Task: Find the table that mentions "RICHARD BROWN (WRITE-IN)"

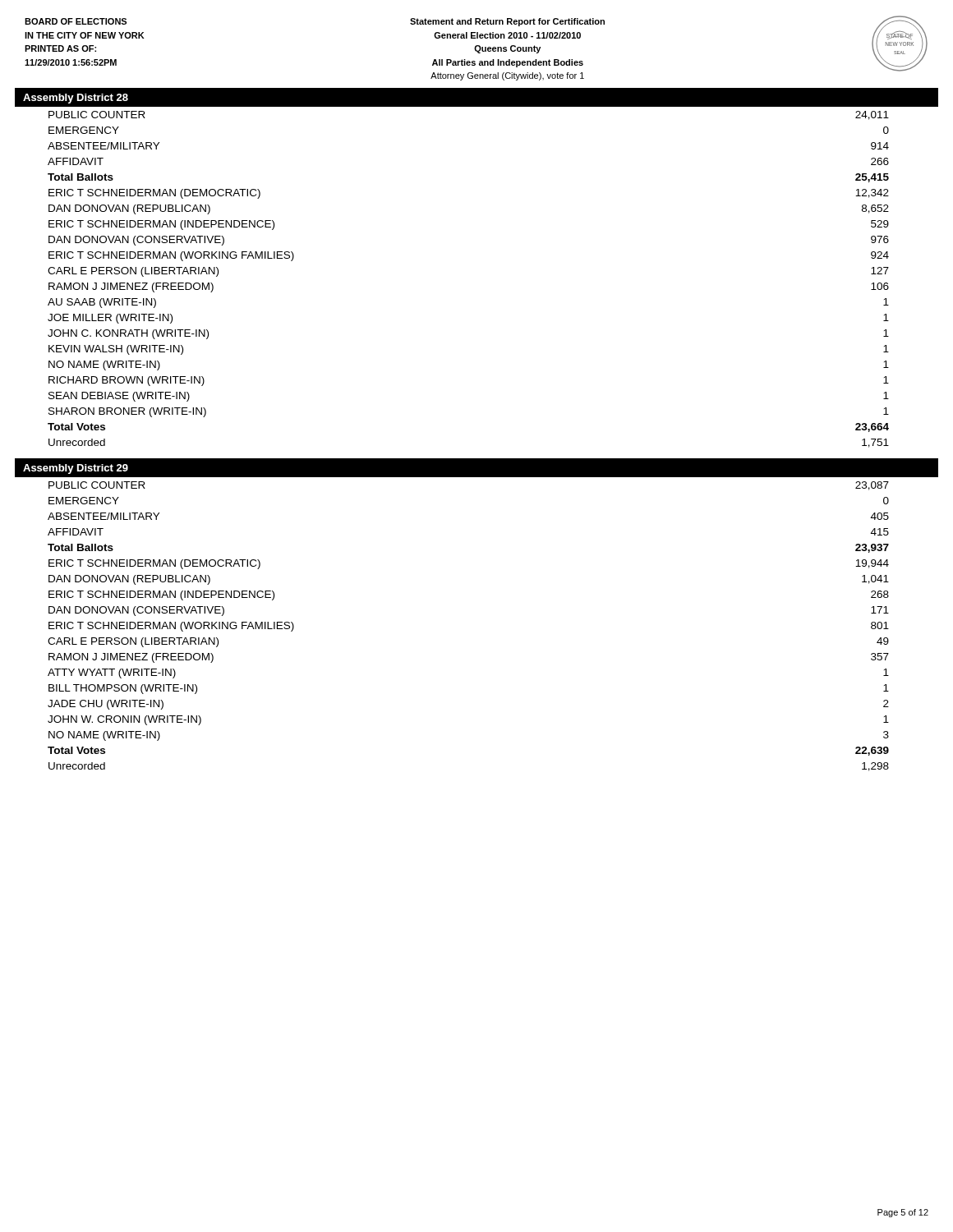Action: (x=476, y=278)
